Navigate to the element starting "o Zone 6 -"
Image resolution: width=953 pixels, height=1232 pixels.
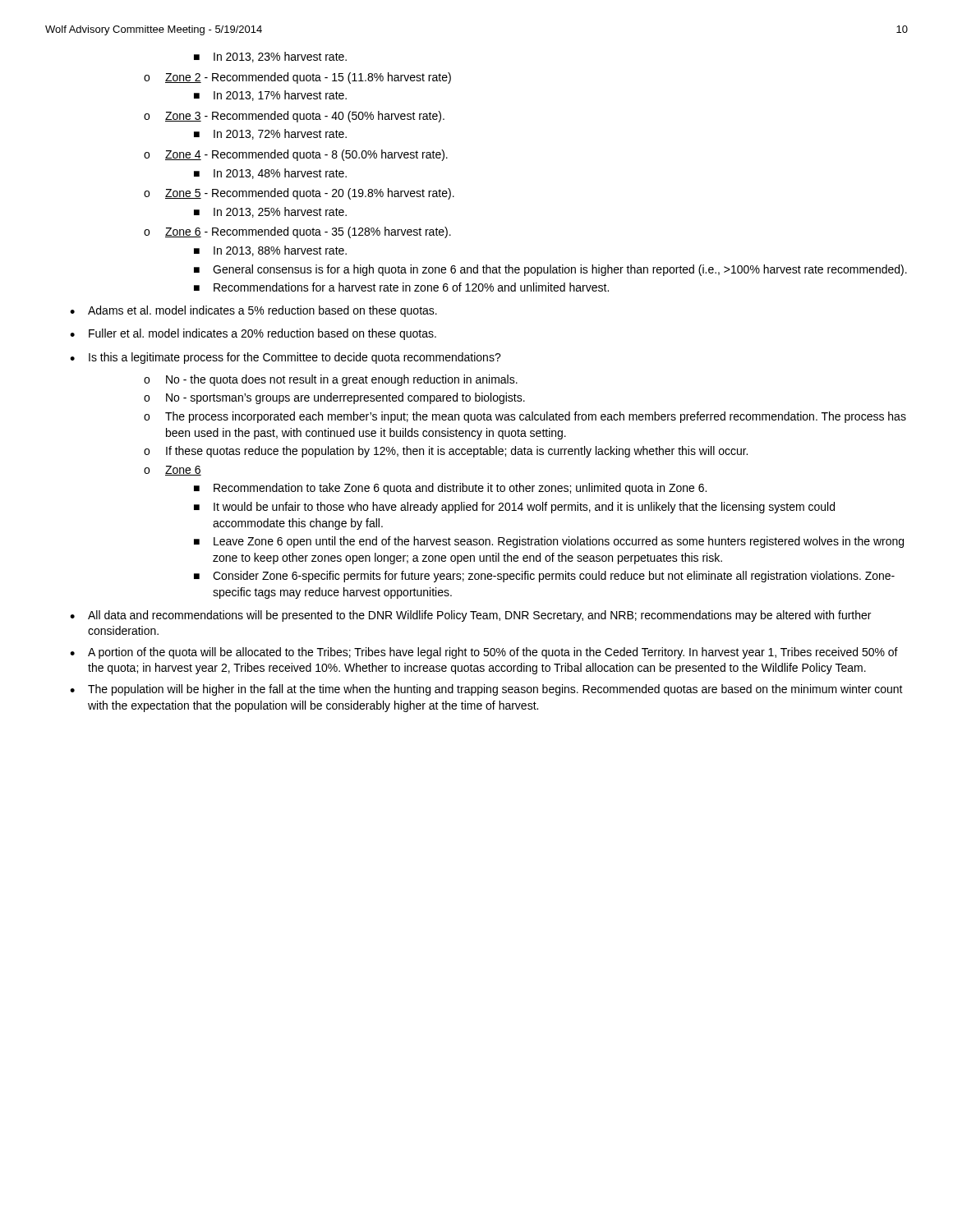click(x=297, y=232)
